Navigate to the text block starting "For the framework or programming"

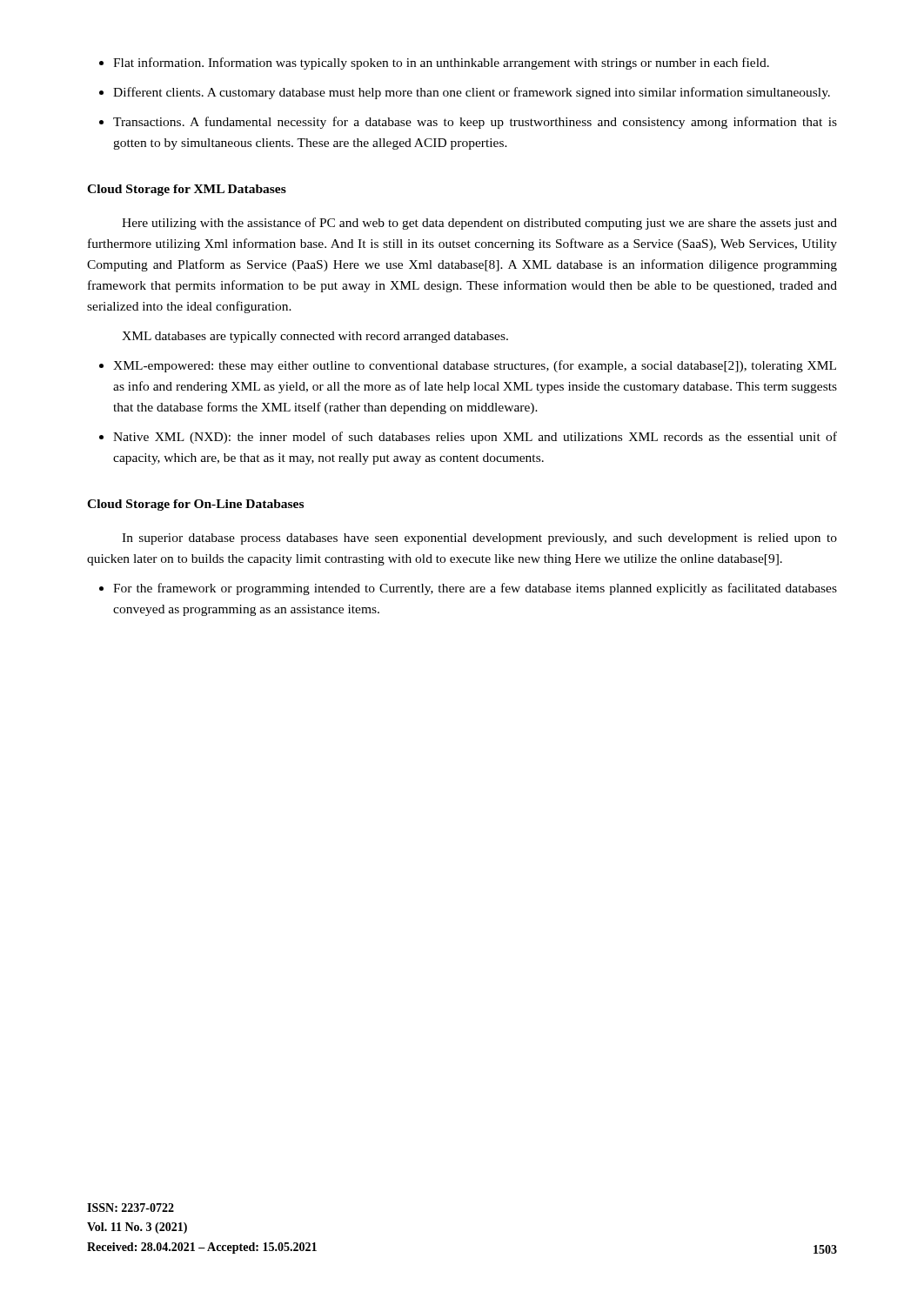[x=475, y=598]
